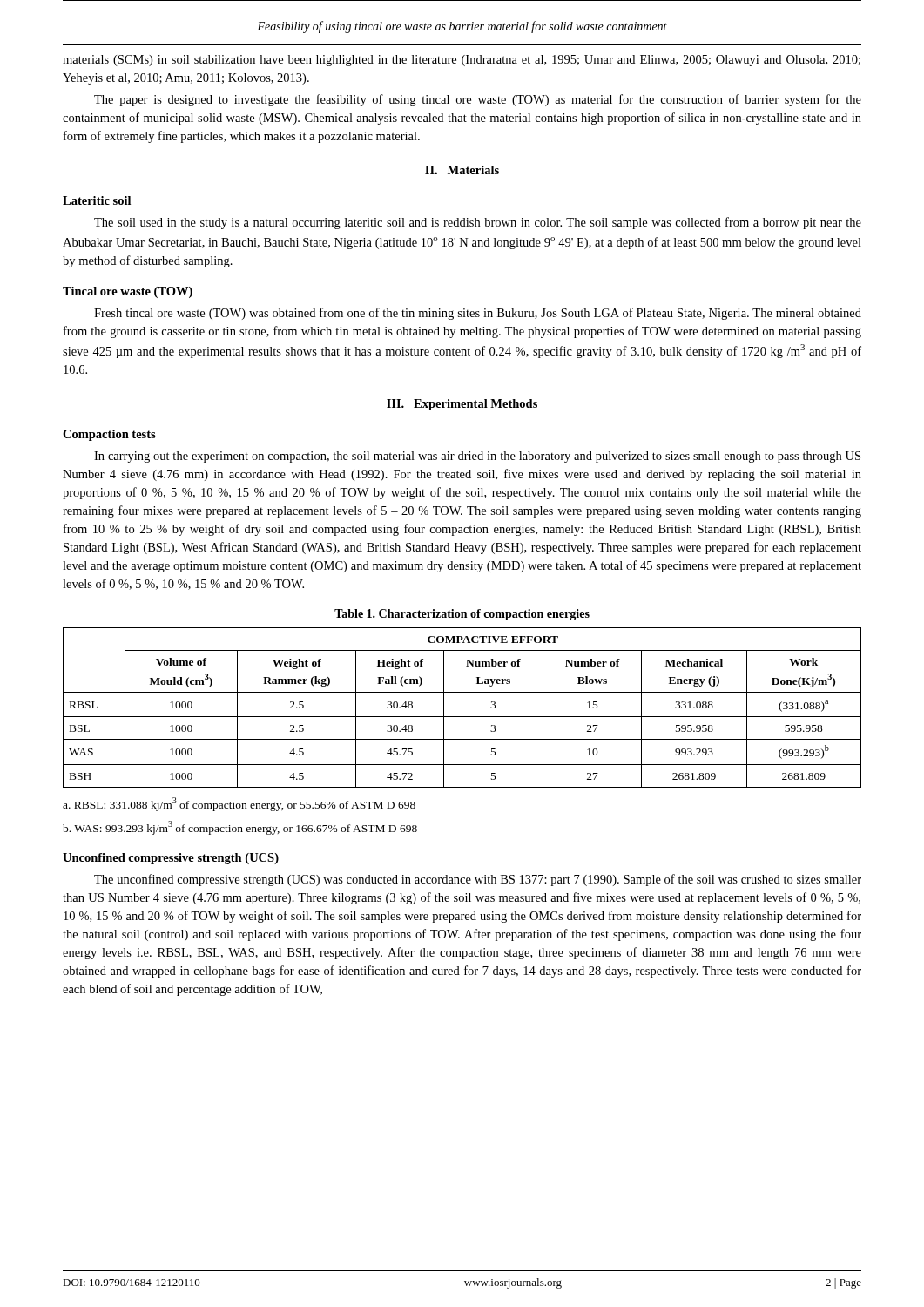924x1307 pixels.
Task: Find the block on this page that starts "In carrying out the experiment on compaction,"
Action: click(462, 520)
